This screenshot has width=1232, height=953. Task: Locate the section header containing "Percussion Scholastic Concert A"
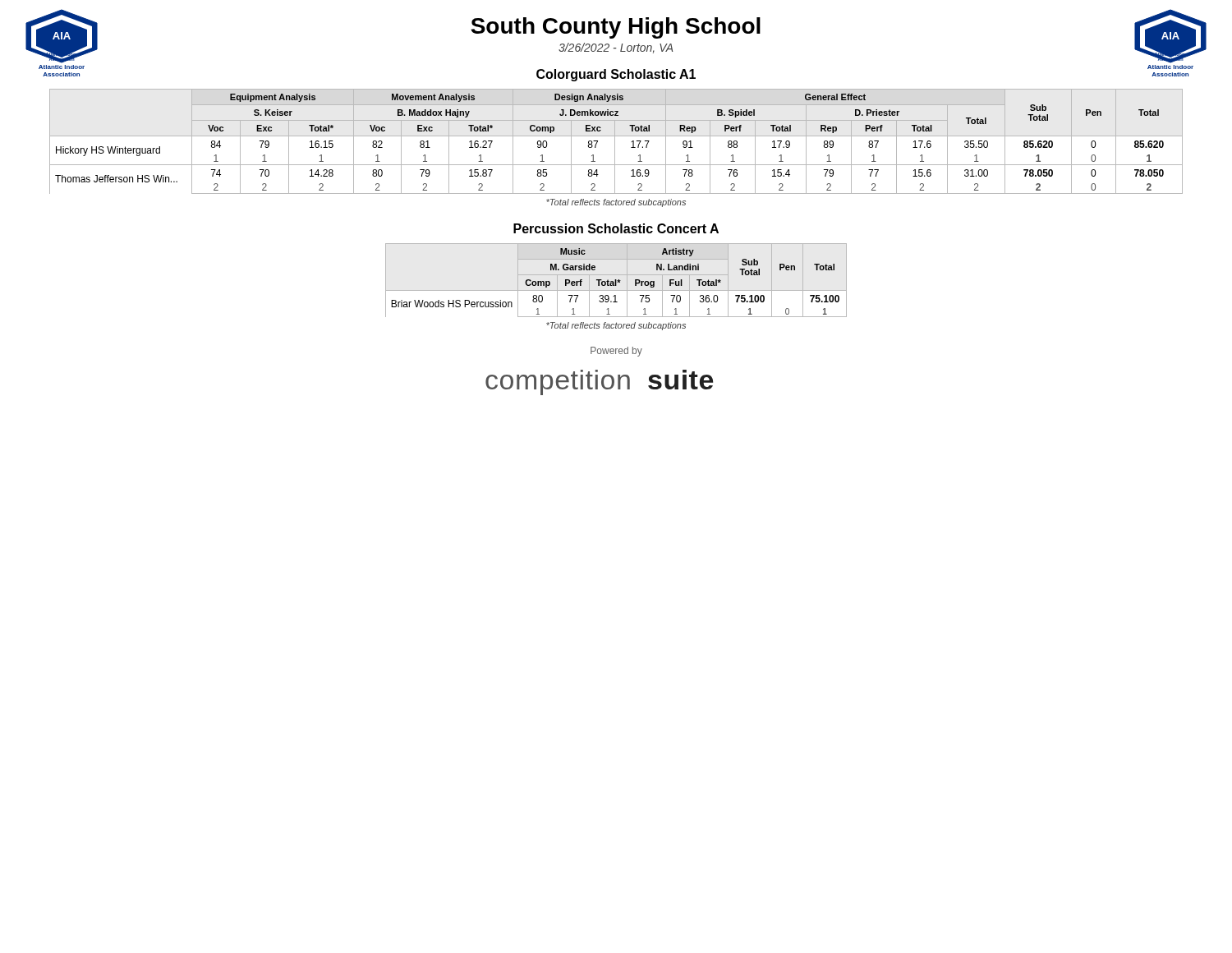[616, 229]
